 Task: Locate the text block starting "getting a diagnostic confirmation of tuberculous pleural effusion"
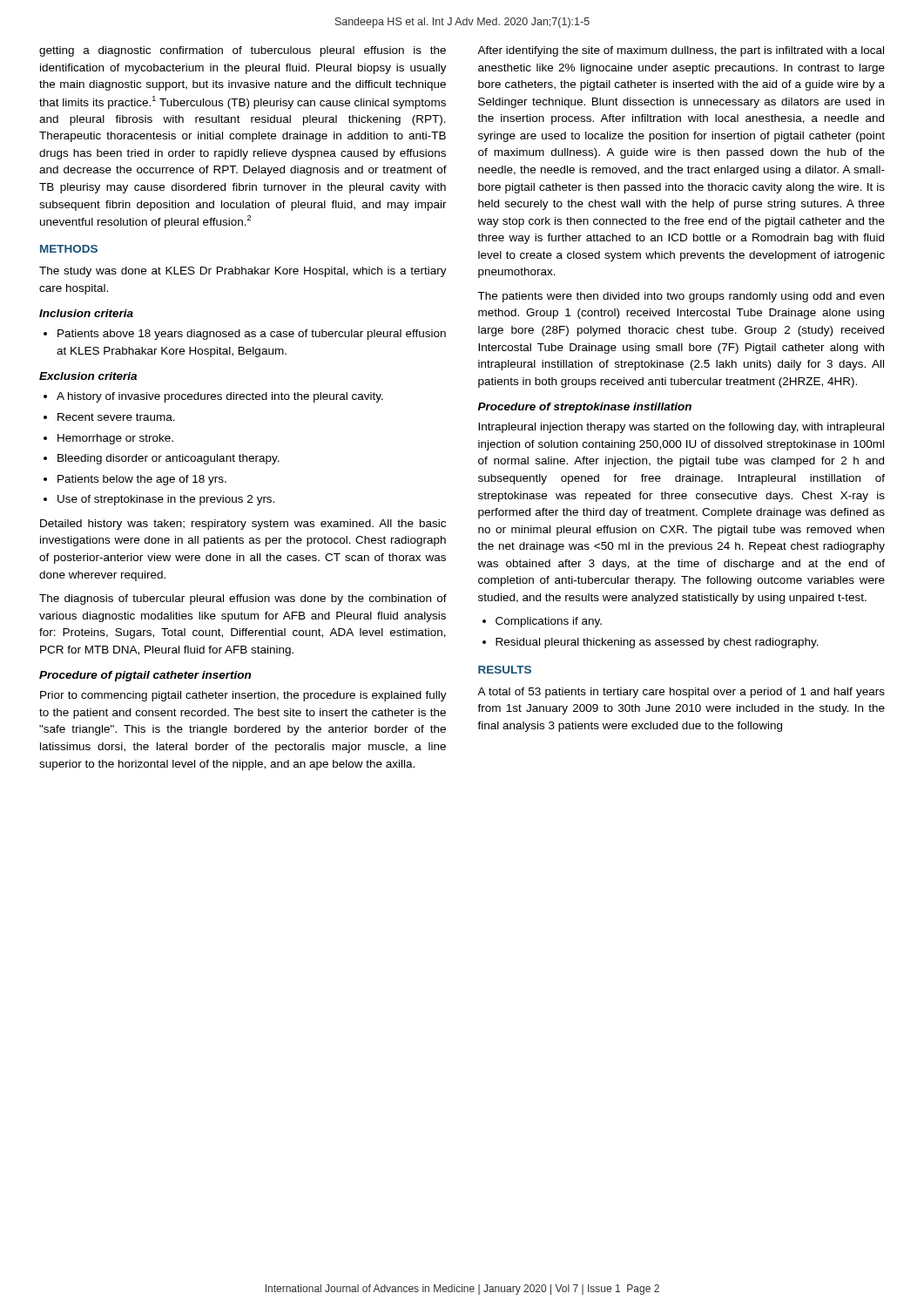point(243,136)
